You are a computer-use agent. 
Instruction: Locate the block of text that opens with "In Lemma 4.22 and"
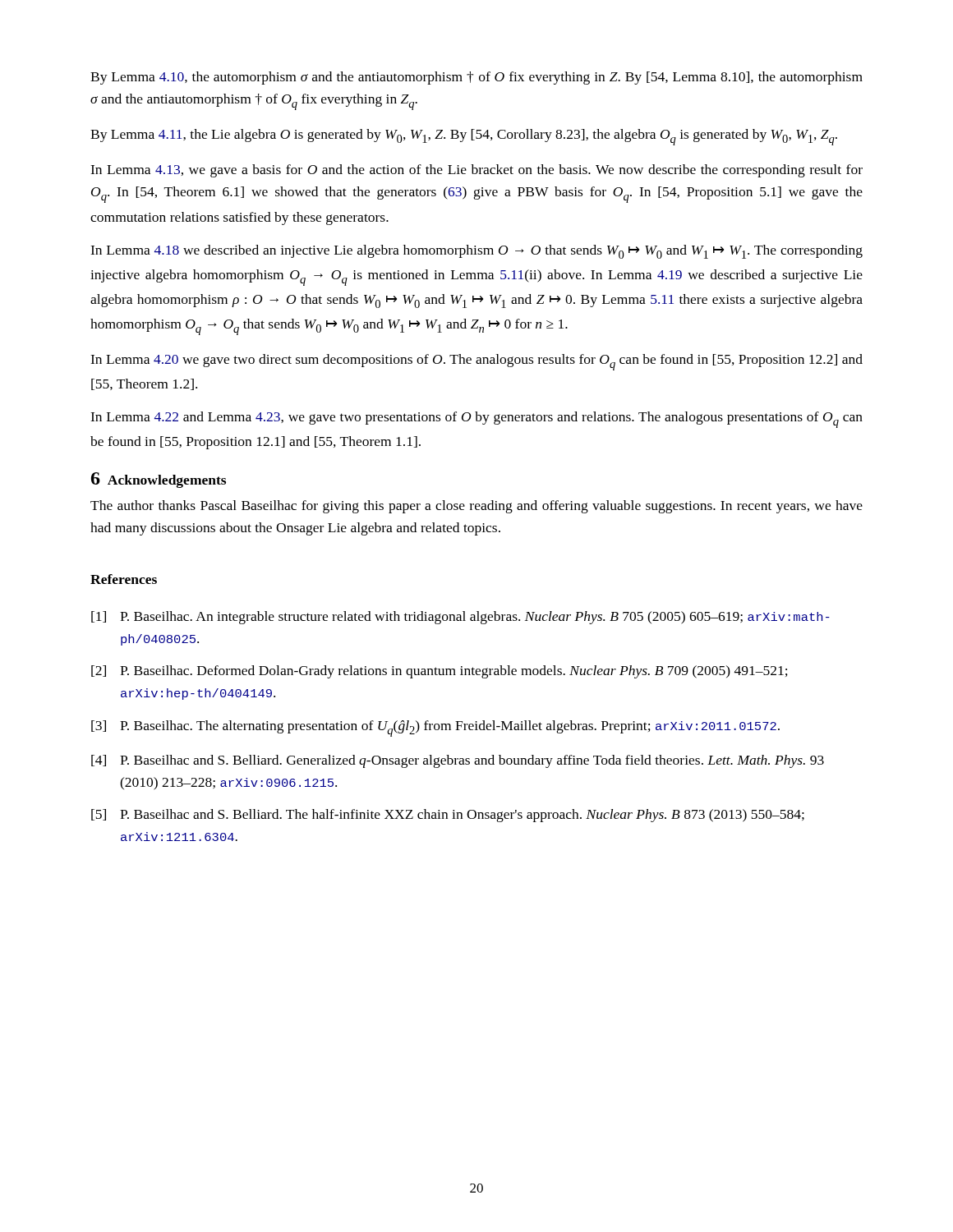click(476, 429)
